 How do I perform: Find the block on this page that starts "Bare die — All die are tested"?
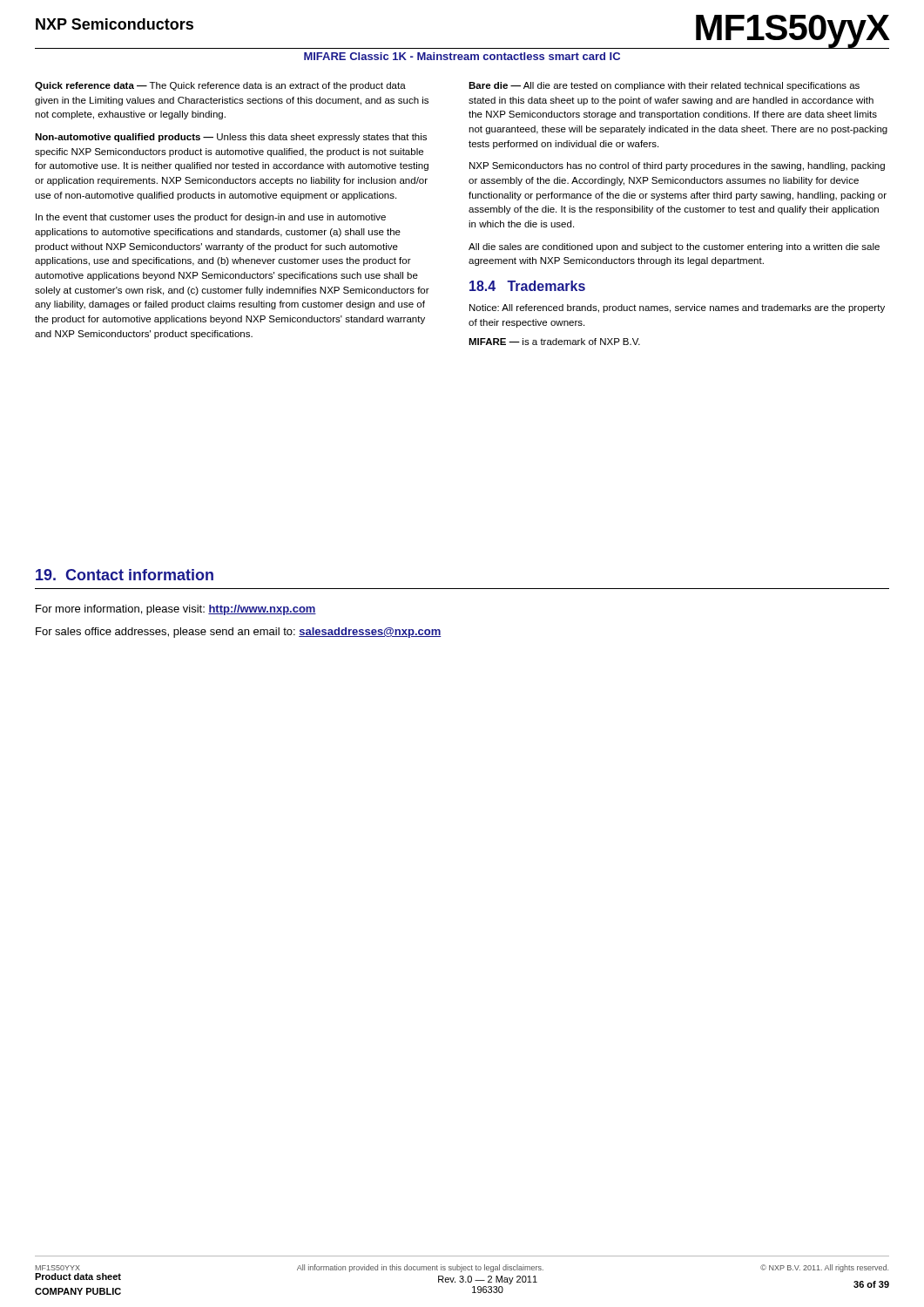tap(679, 173)
